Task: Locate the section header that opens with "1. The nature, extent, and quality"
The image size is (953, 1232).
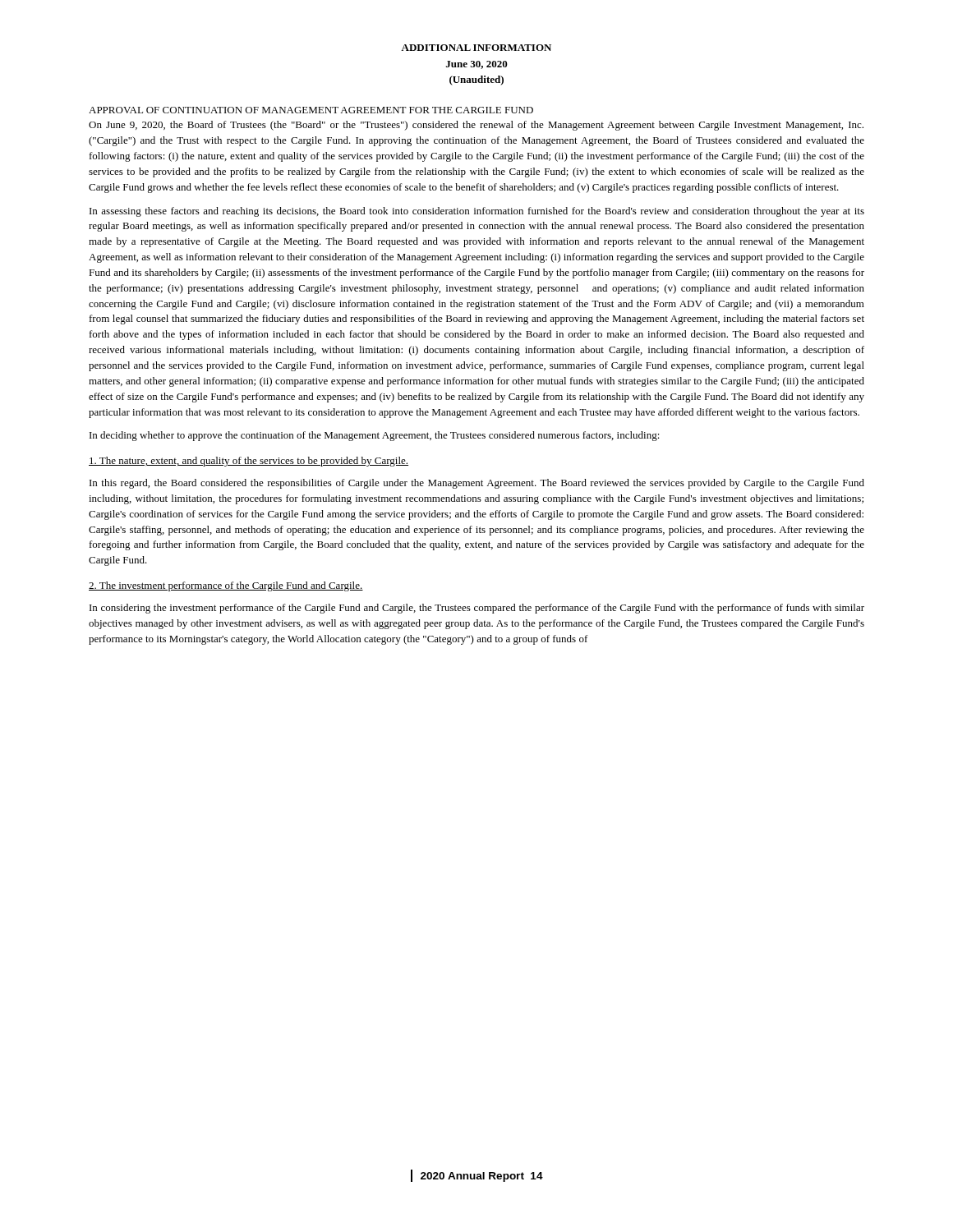Action: (249, 462)
